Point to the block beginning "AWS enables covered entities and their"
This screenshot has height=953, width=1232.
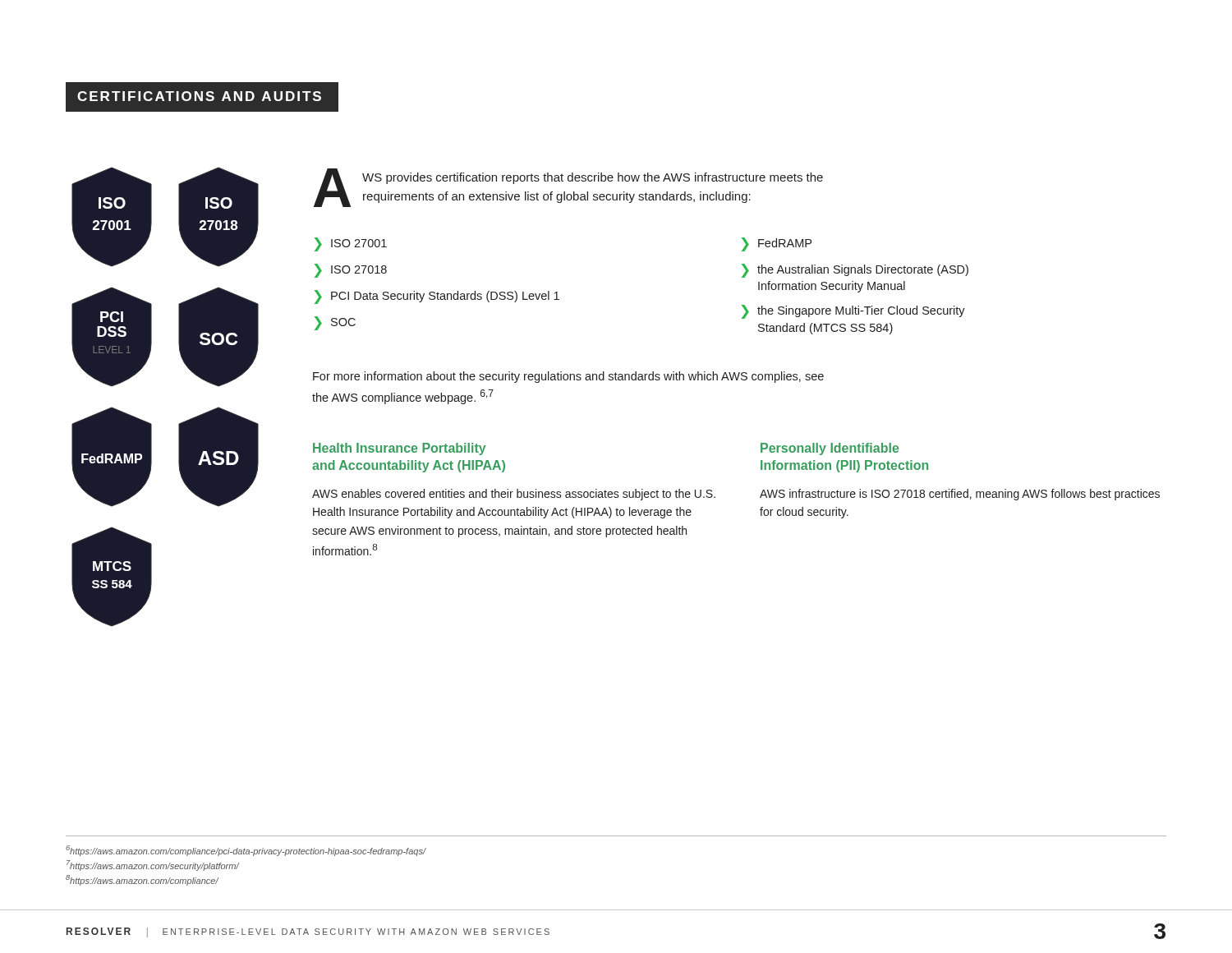point(514,522)
